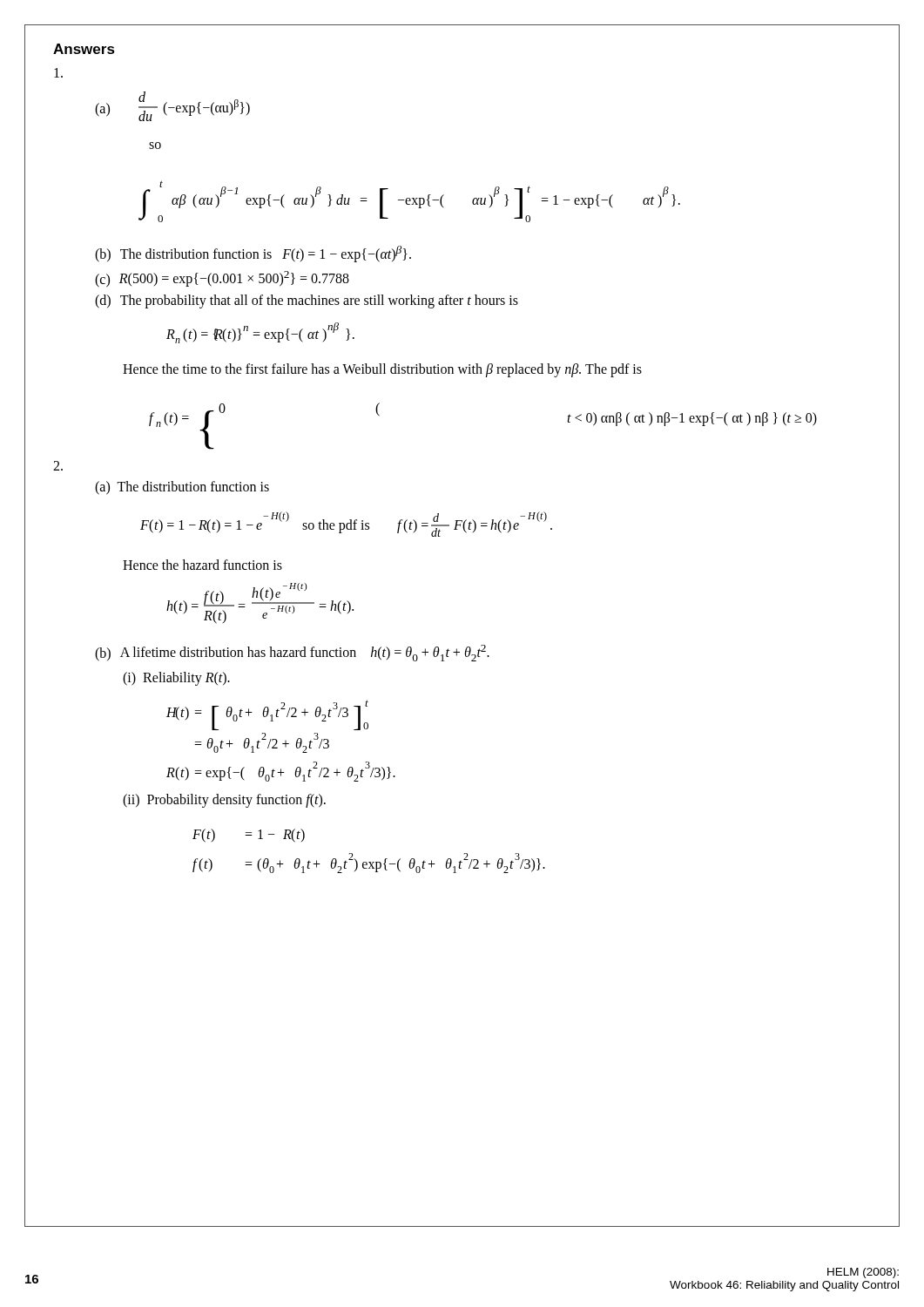Navigate to the text block starting "(a) d du"

pos(197,109)
